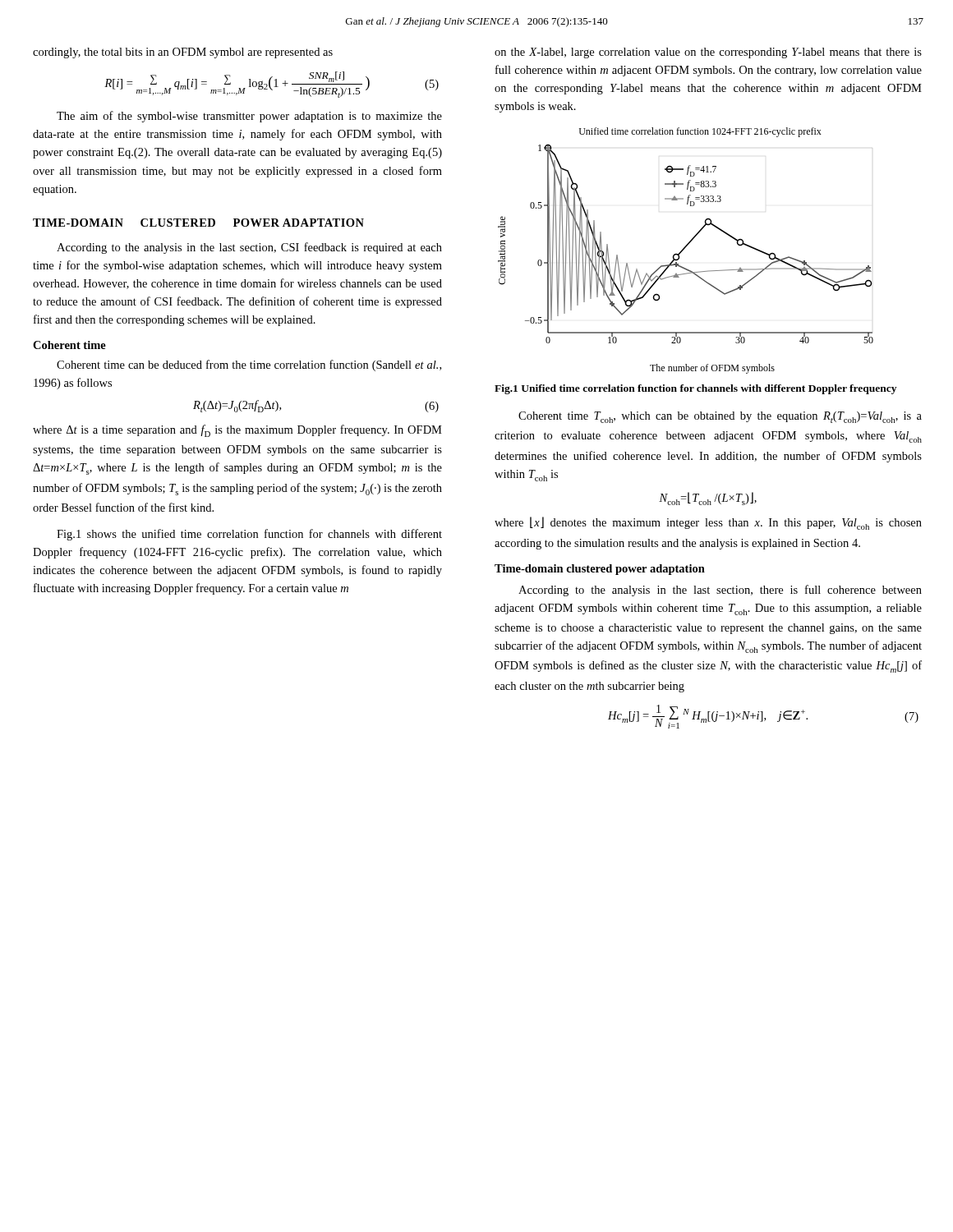This screenshot has height=1232, width=953.
Task: Find the passage starting "Fig.1 Unified time correlation"
Action: click(696, 388)
